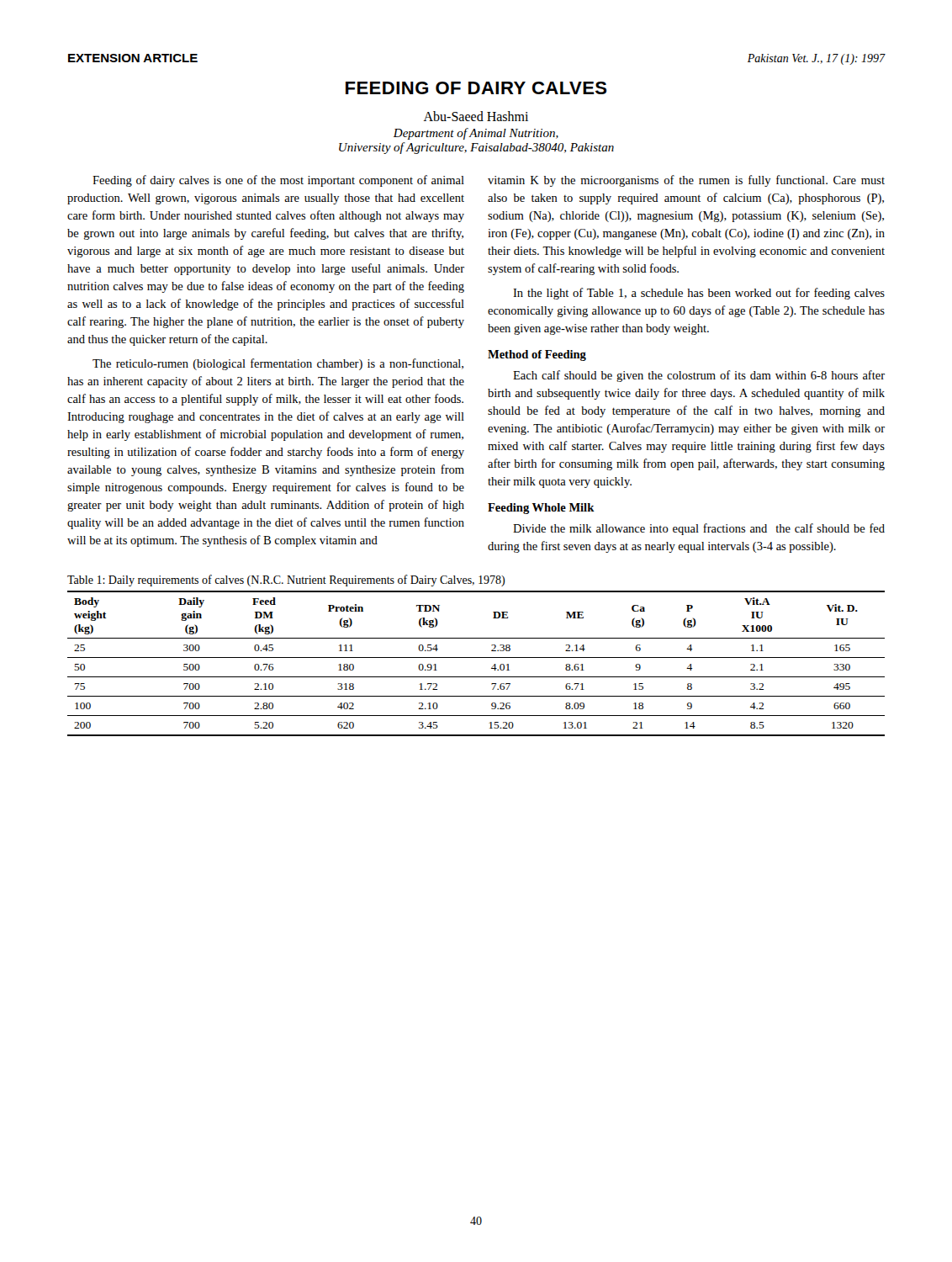Locate the caption that says "Table 1: Daily requirements of calves (N.R.C."
The height and width of the screenshot is (1262, 952).
[x=286, y=580]
